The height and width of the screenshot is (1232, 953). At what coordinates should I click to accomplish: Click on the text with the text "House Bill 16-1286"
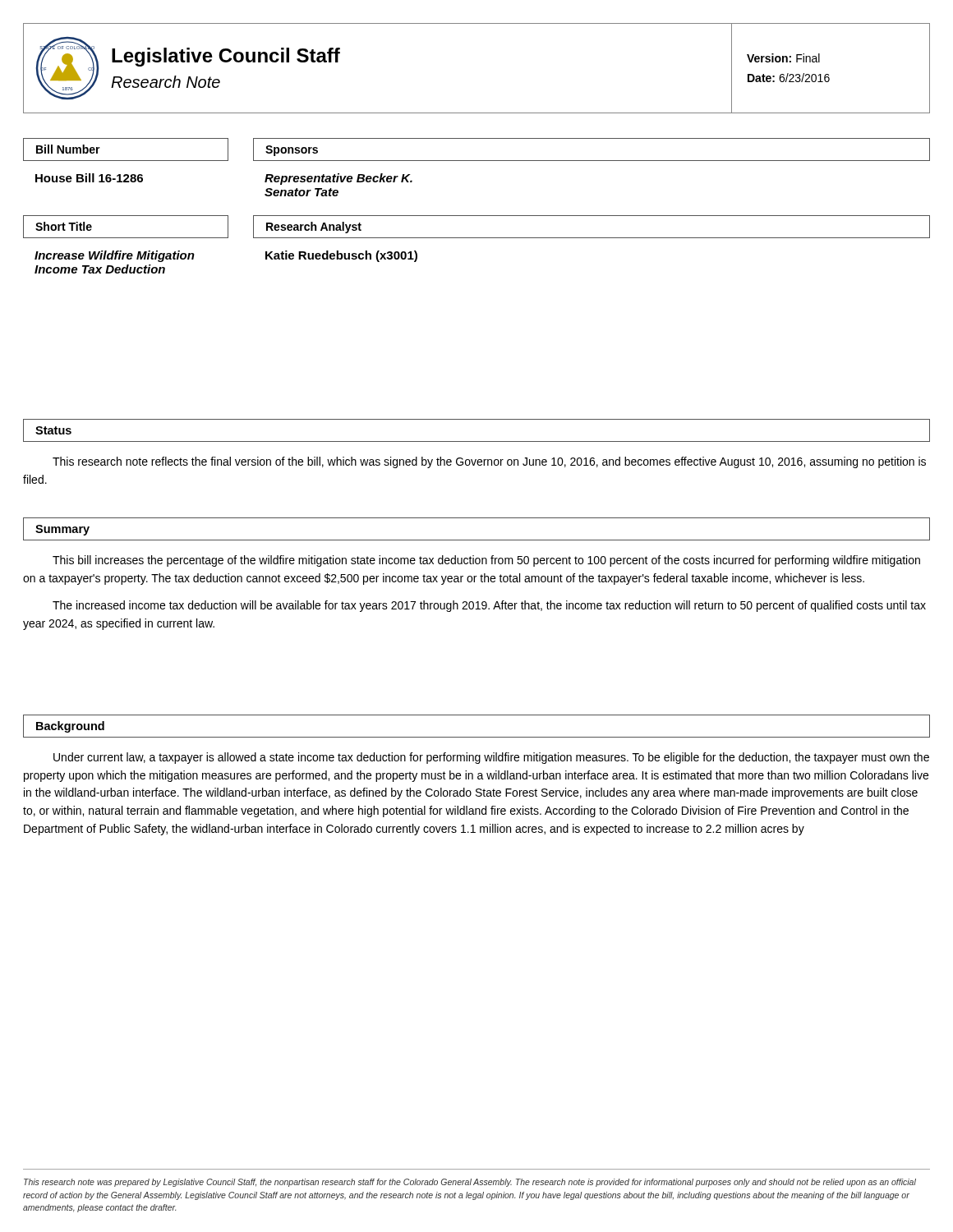tap(89, 178)
